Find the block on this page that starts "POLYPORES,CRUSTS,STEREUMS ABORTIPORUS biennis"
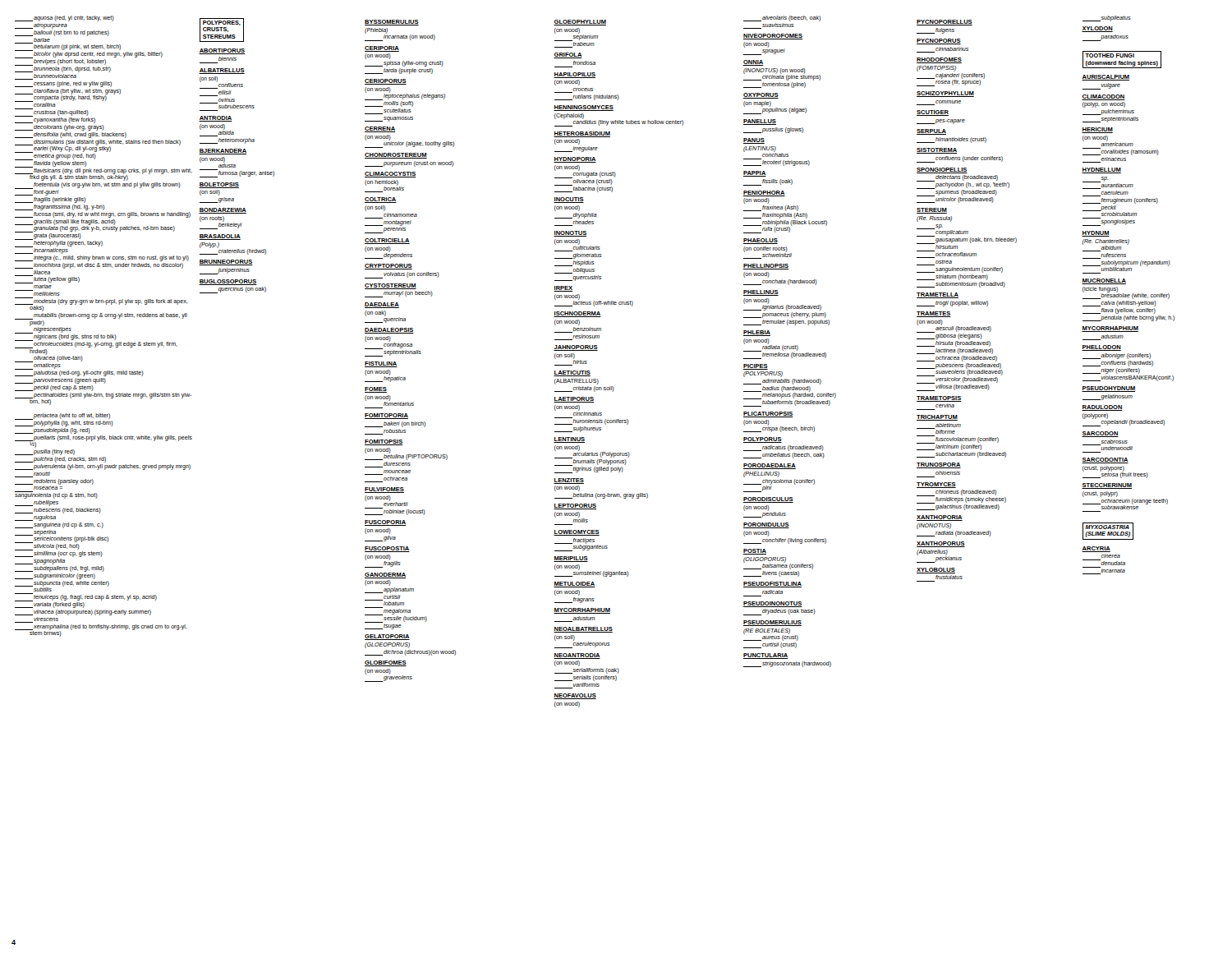1232x953 pixels. (222, 30)
